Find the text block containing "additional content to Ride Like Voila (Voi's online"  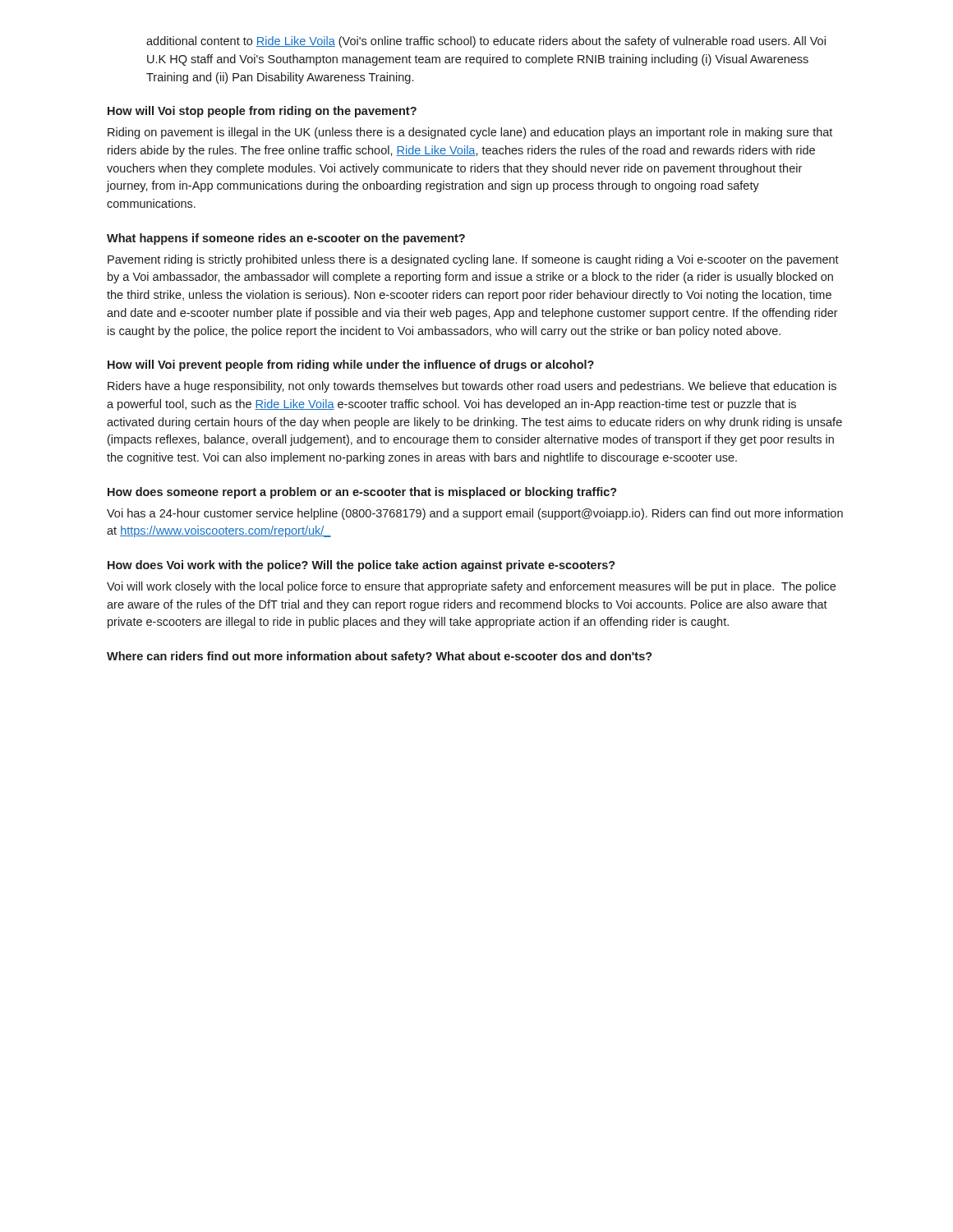[x=486, y=59]
